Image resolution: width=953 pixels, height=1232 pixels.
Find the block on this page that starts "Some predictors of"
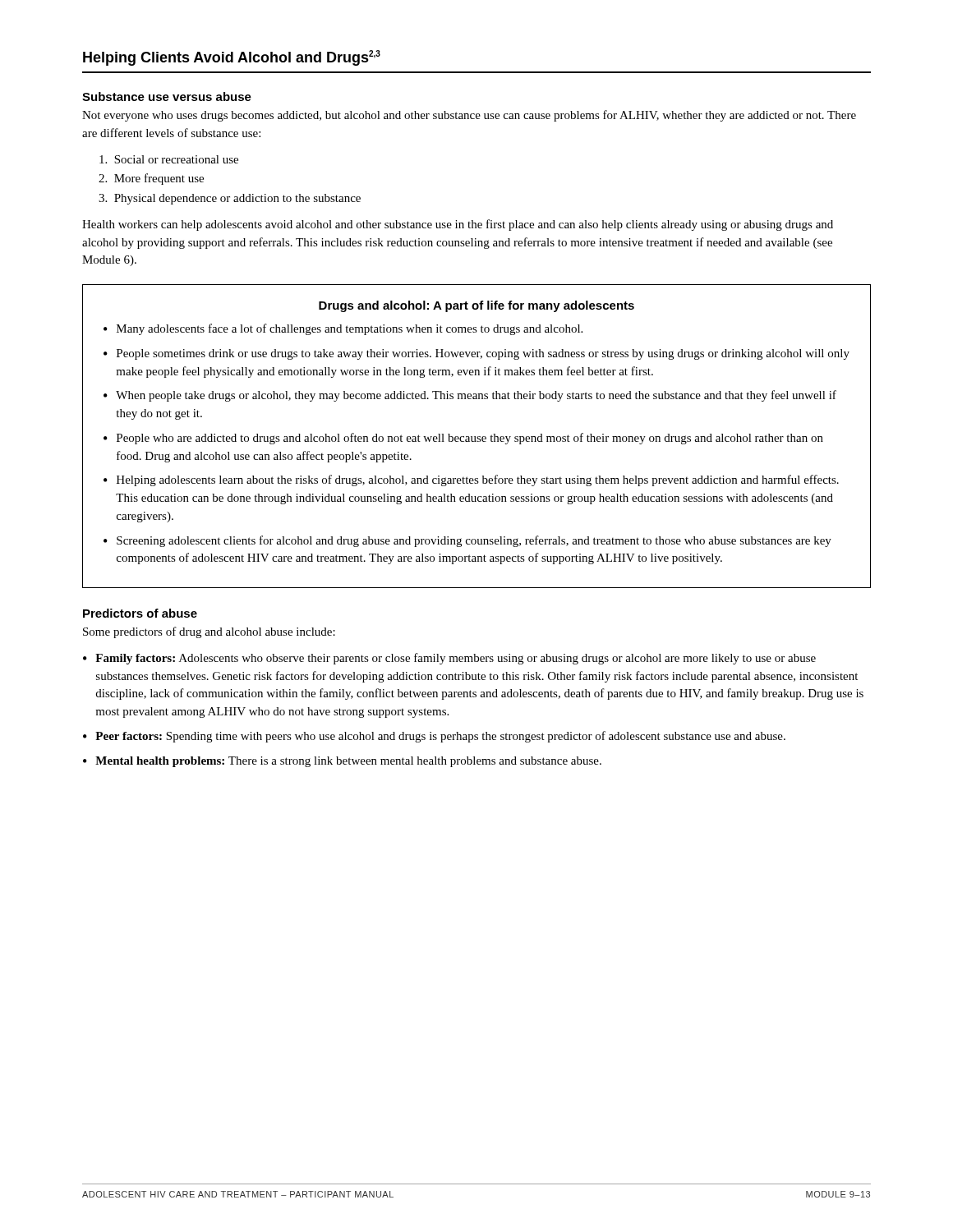tap(209, 632)
